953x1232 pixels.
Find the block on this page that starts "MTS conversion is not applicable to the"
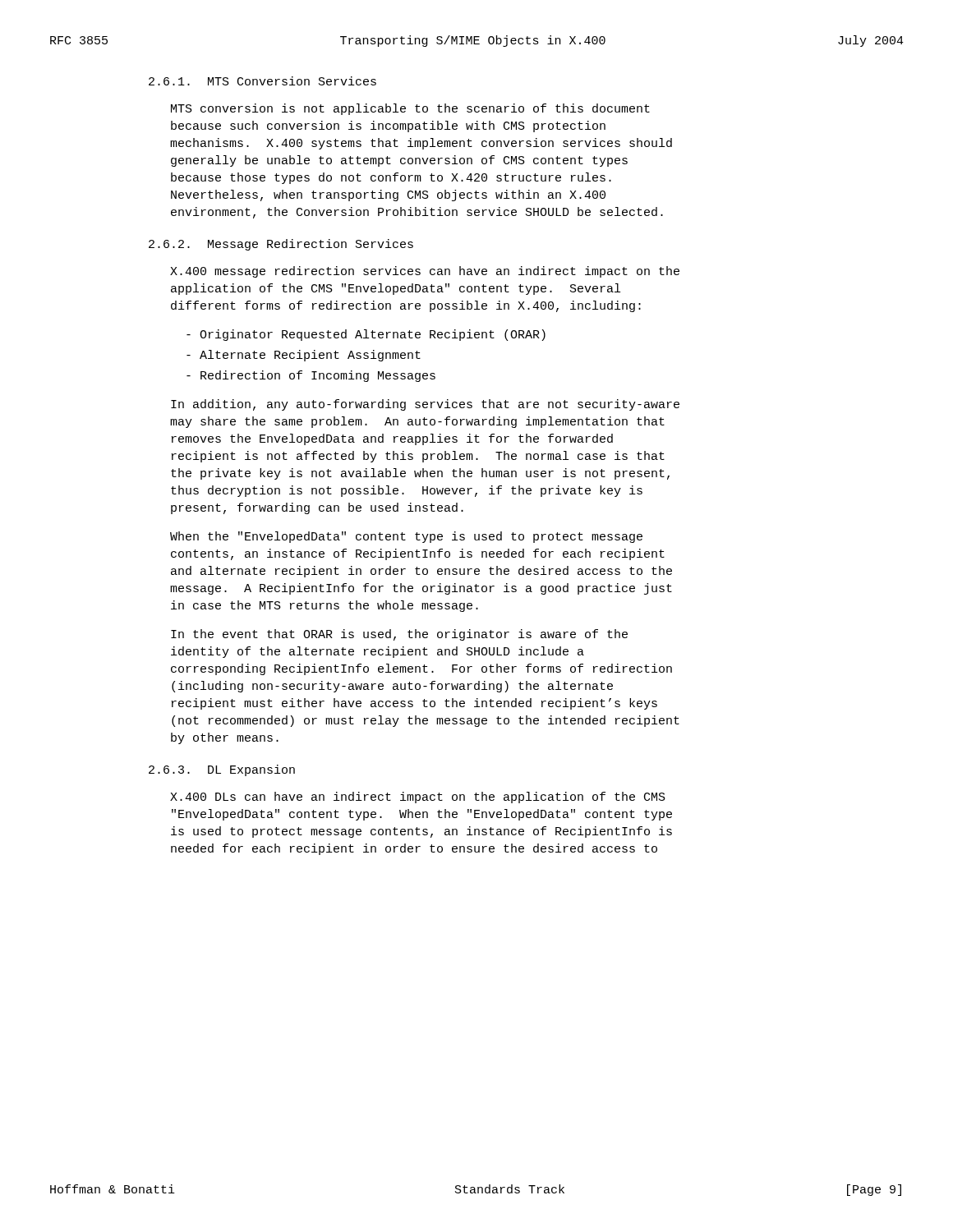(410, 161)
